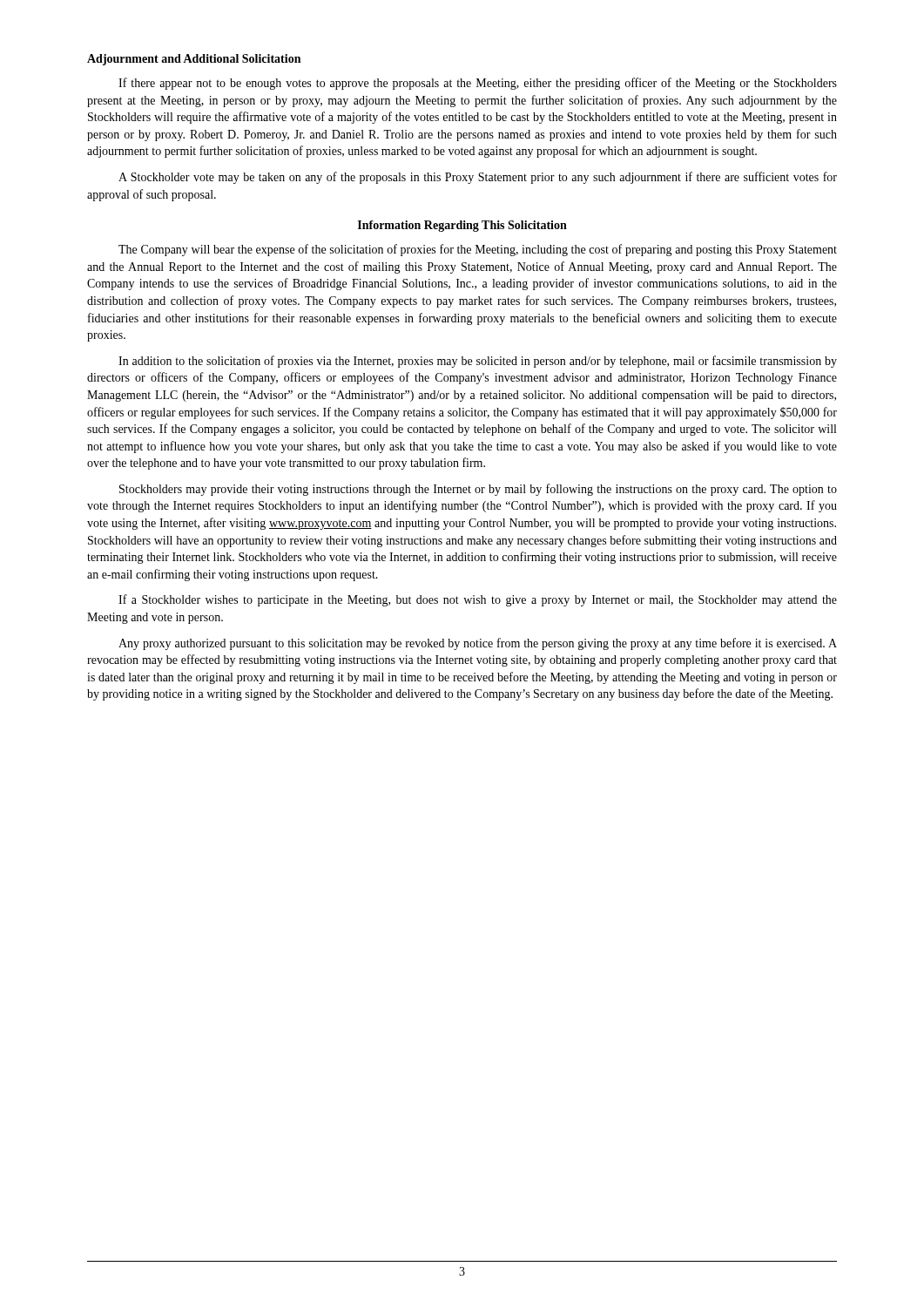Image resolution: width=924 pixels, height=1307 pixels.
Task: Find the block starting "Adjournment and Additional Solicitation"
Action: click(x=194, y=59)
